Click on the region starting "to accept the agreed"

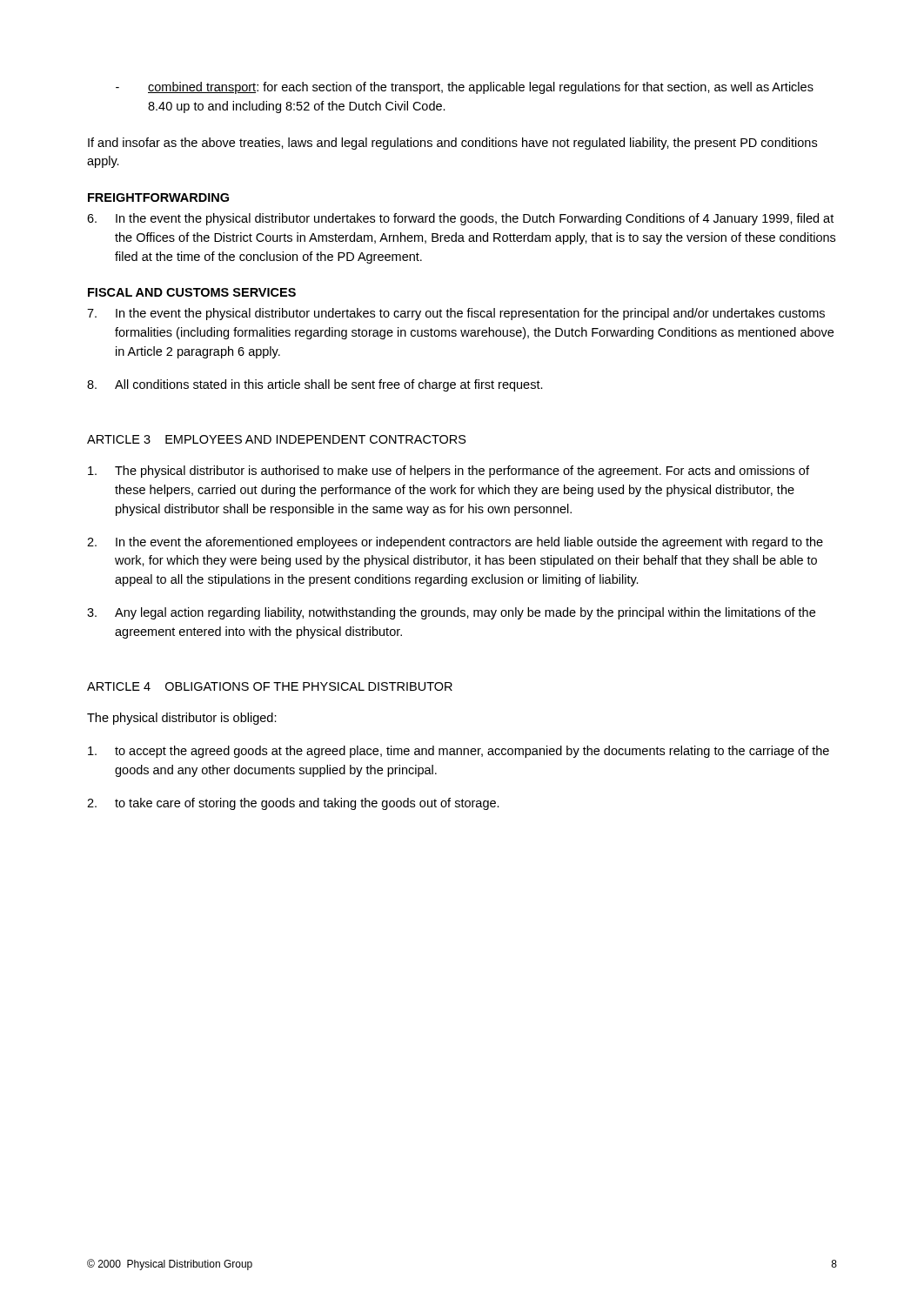point(462,761)
